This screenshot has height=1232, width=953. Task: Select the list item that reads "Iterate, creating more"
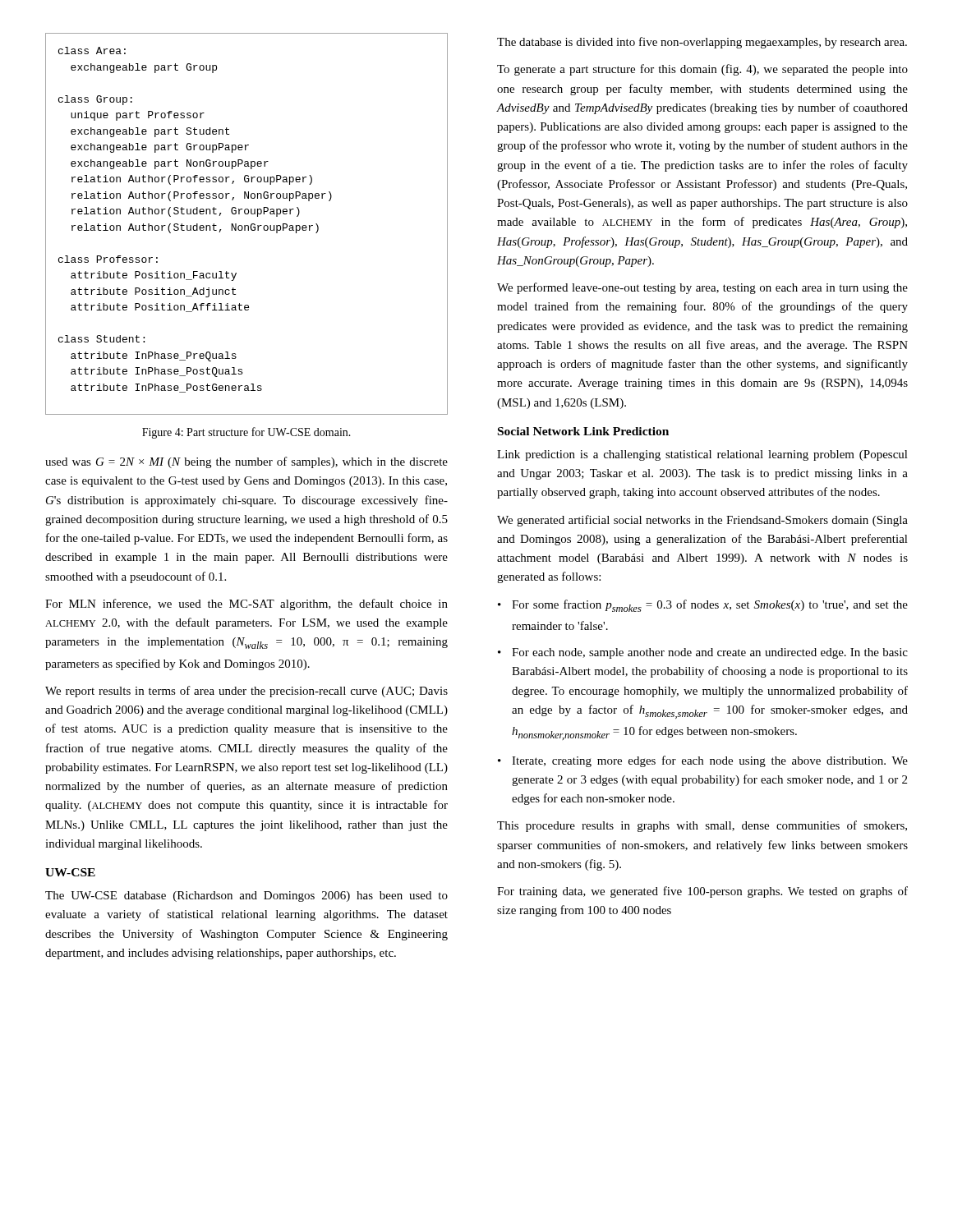[x=710, y=779]
